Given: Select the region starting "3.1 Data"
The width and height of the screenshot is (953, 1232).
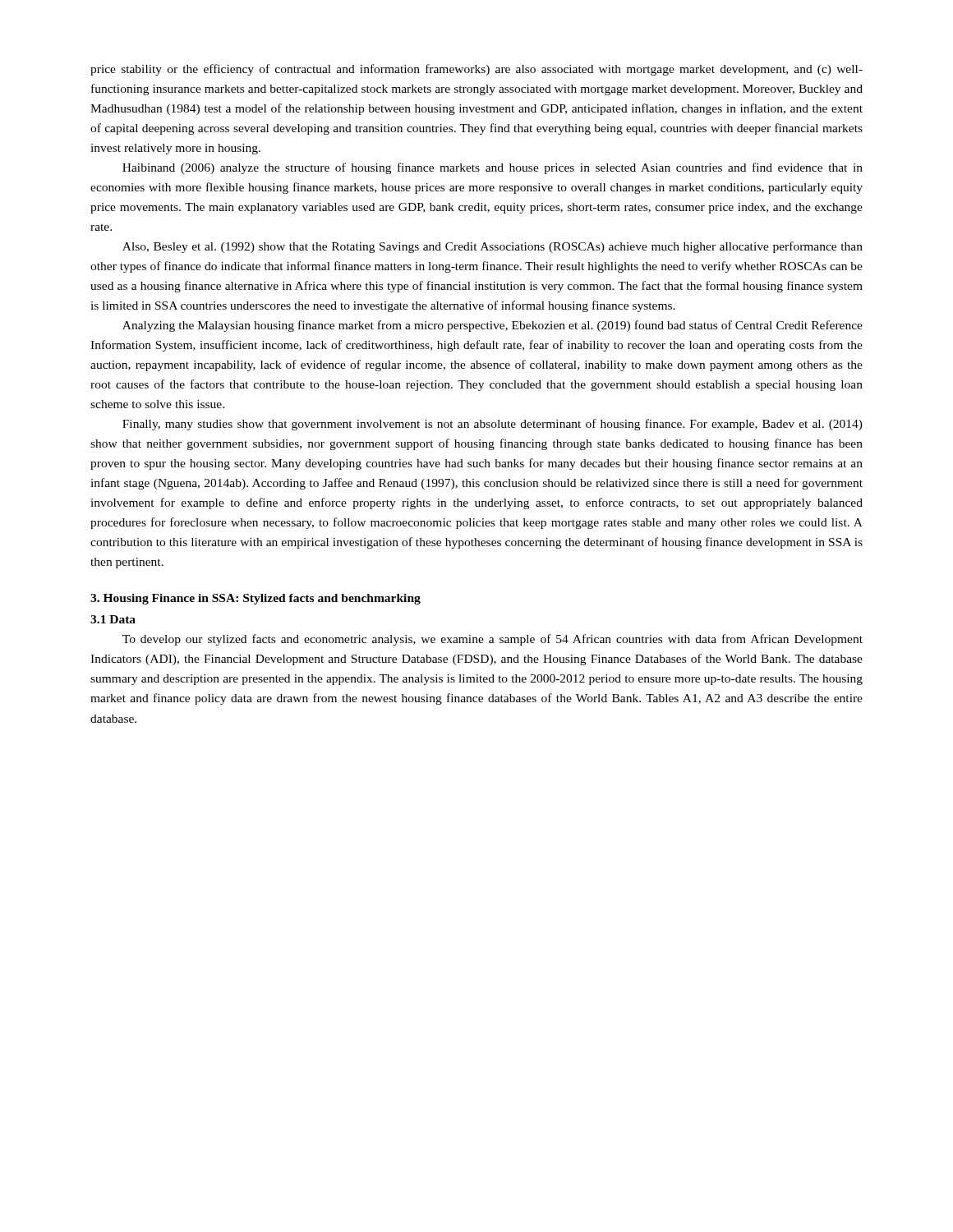Looking at the screenshot, I should (113, 619).
